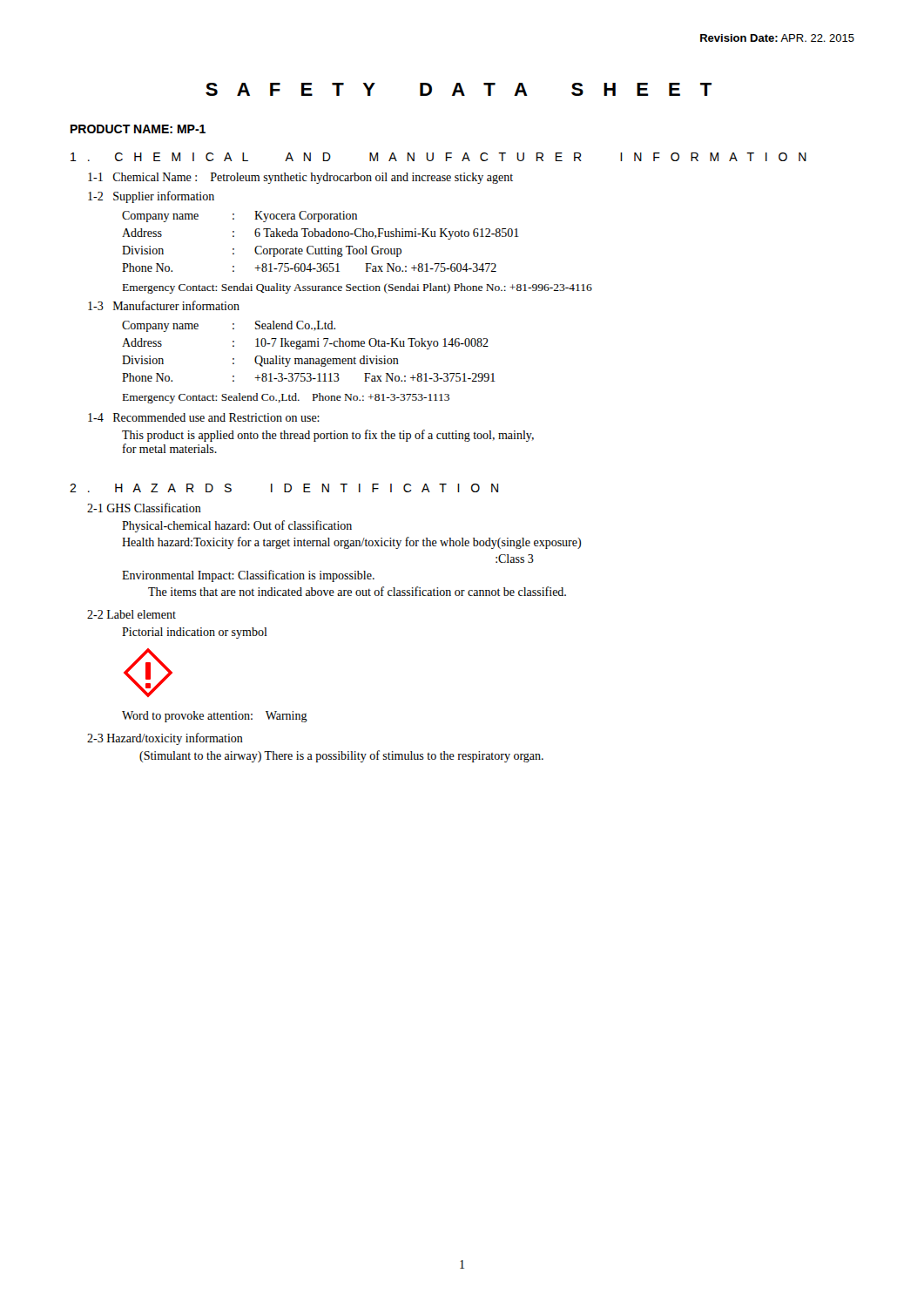Point to "Pictorial indication or symbol"
The width and height of the screenshot is (924, 1307).
(x=195, y=632)
